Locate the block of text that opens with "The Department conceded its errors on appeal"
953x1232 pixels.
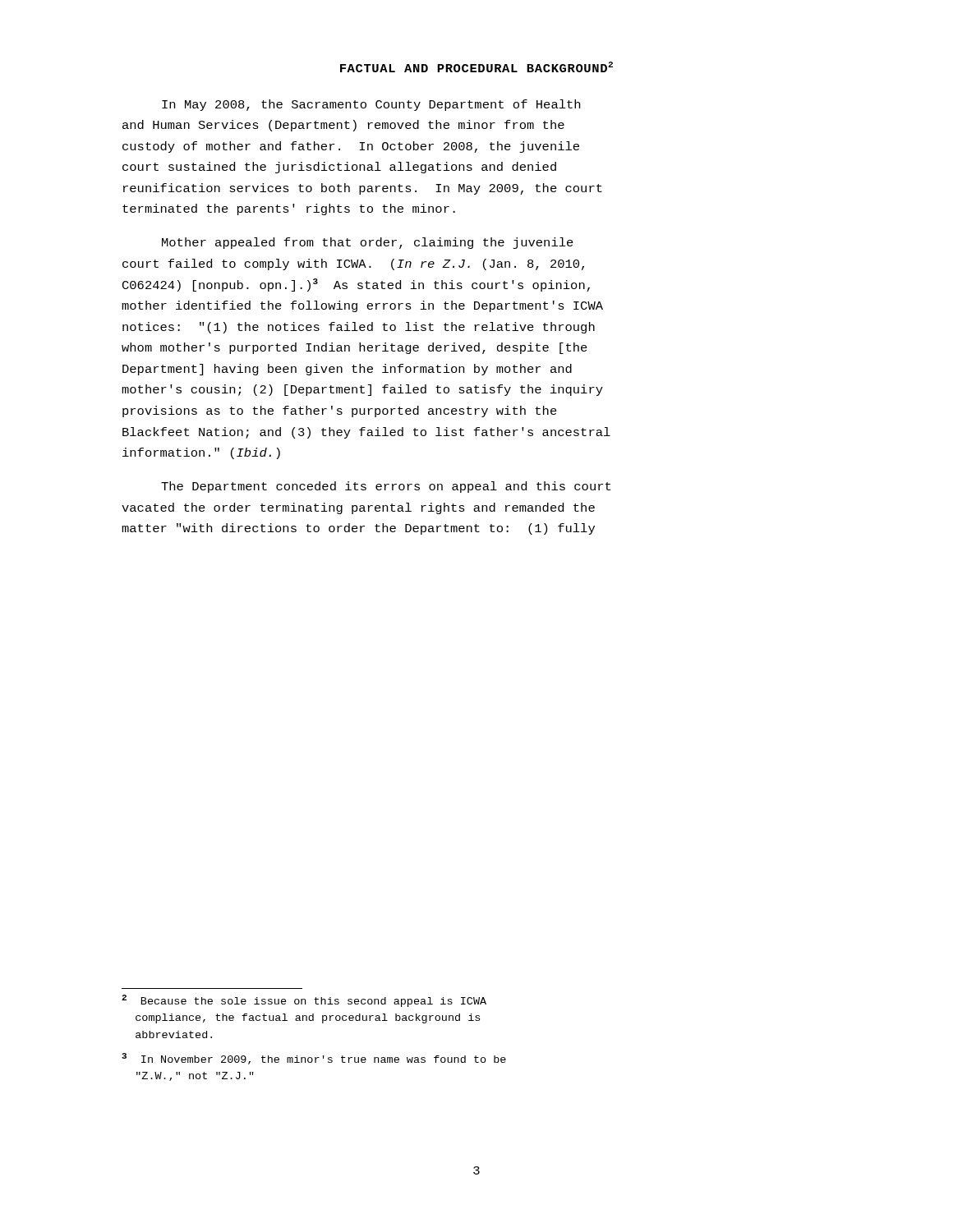[x=476, y=509]
